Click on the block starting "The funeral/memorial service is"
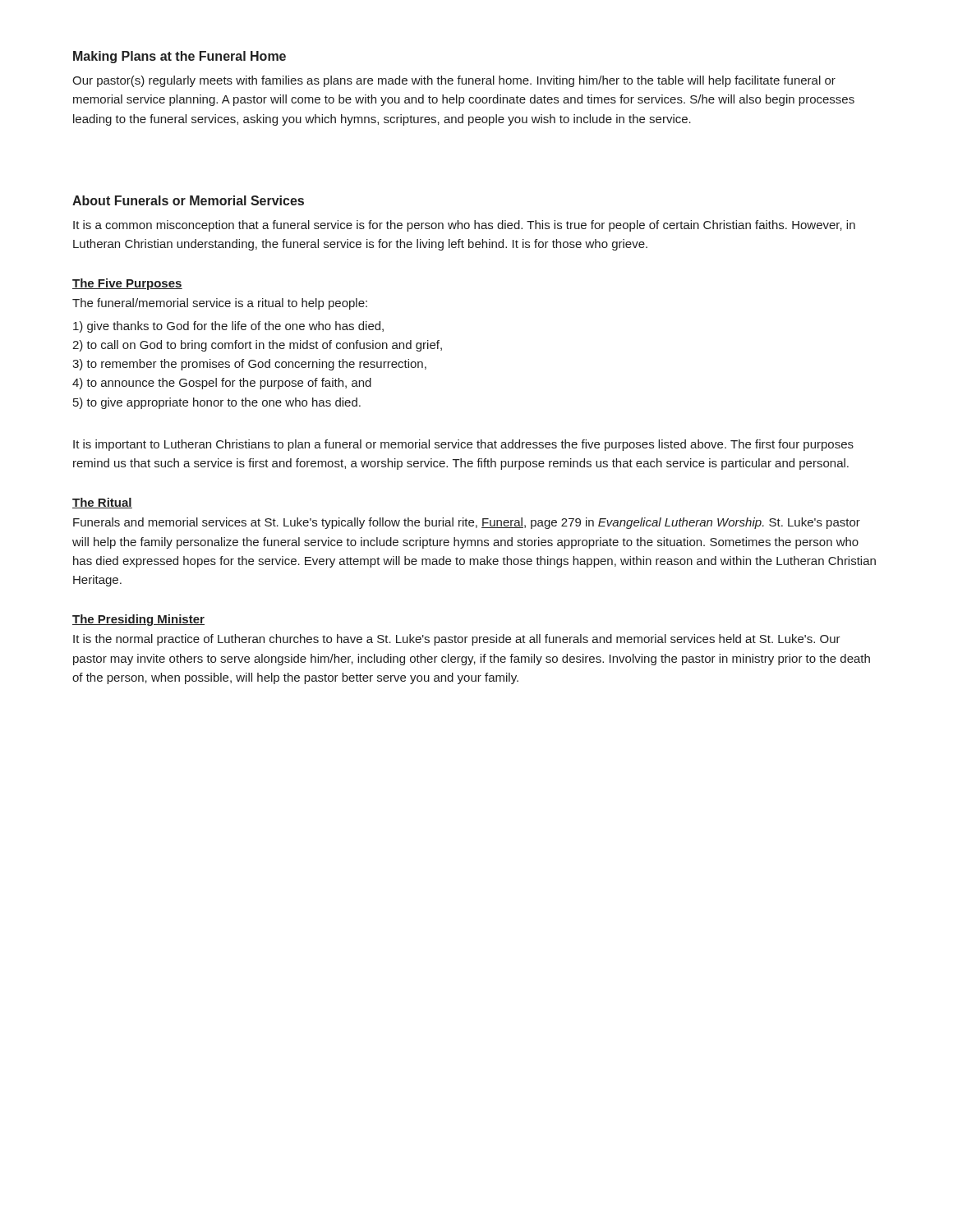The image size is (953, 1232). pos(220,304)
